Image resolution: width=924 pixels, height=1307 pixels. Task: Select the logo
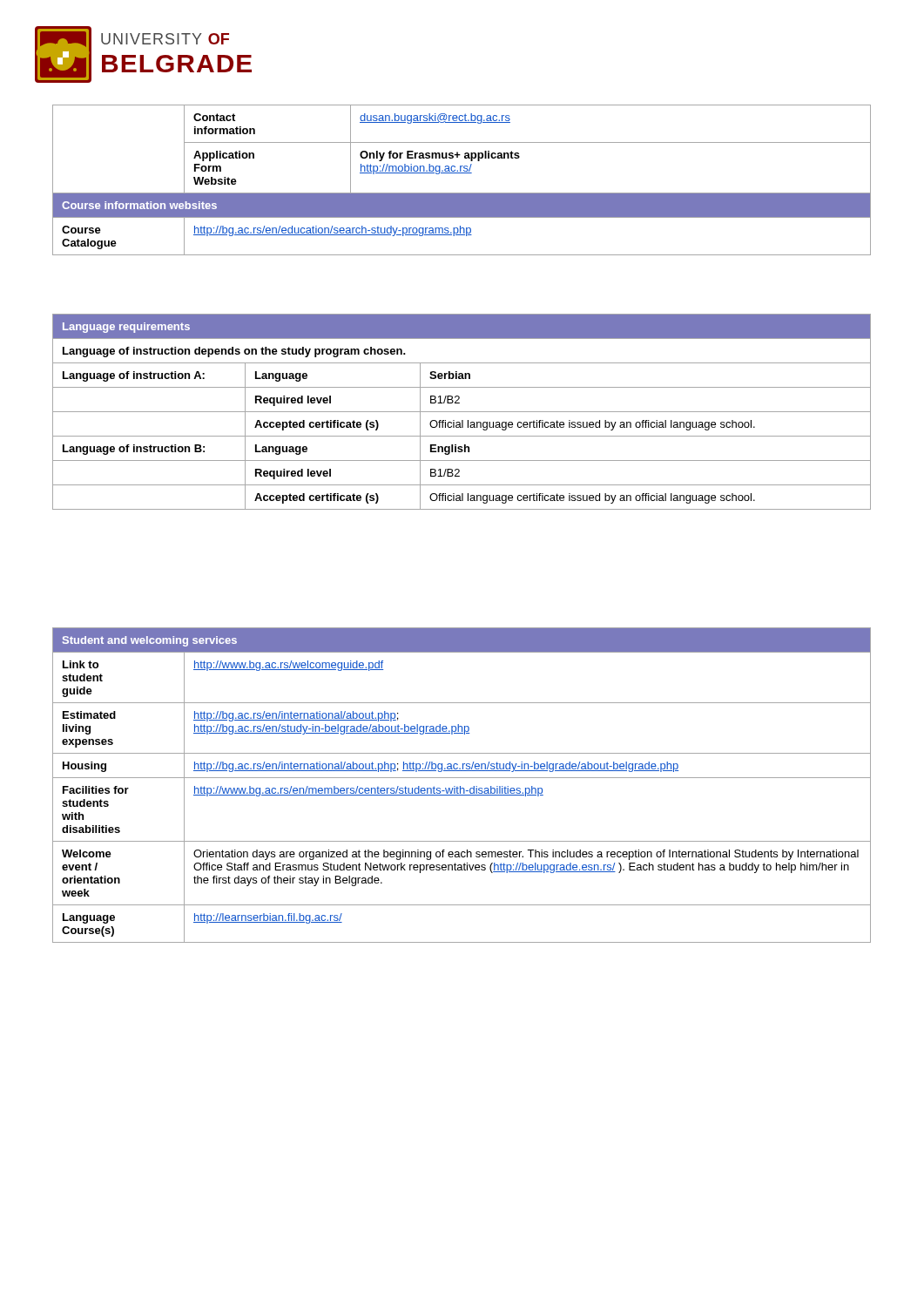165,54
